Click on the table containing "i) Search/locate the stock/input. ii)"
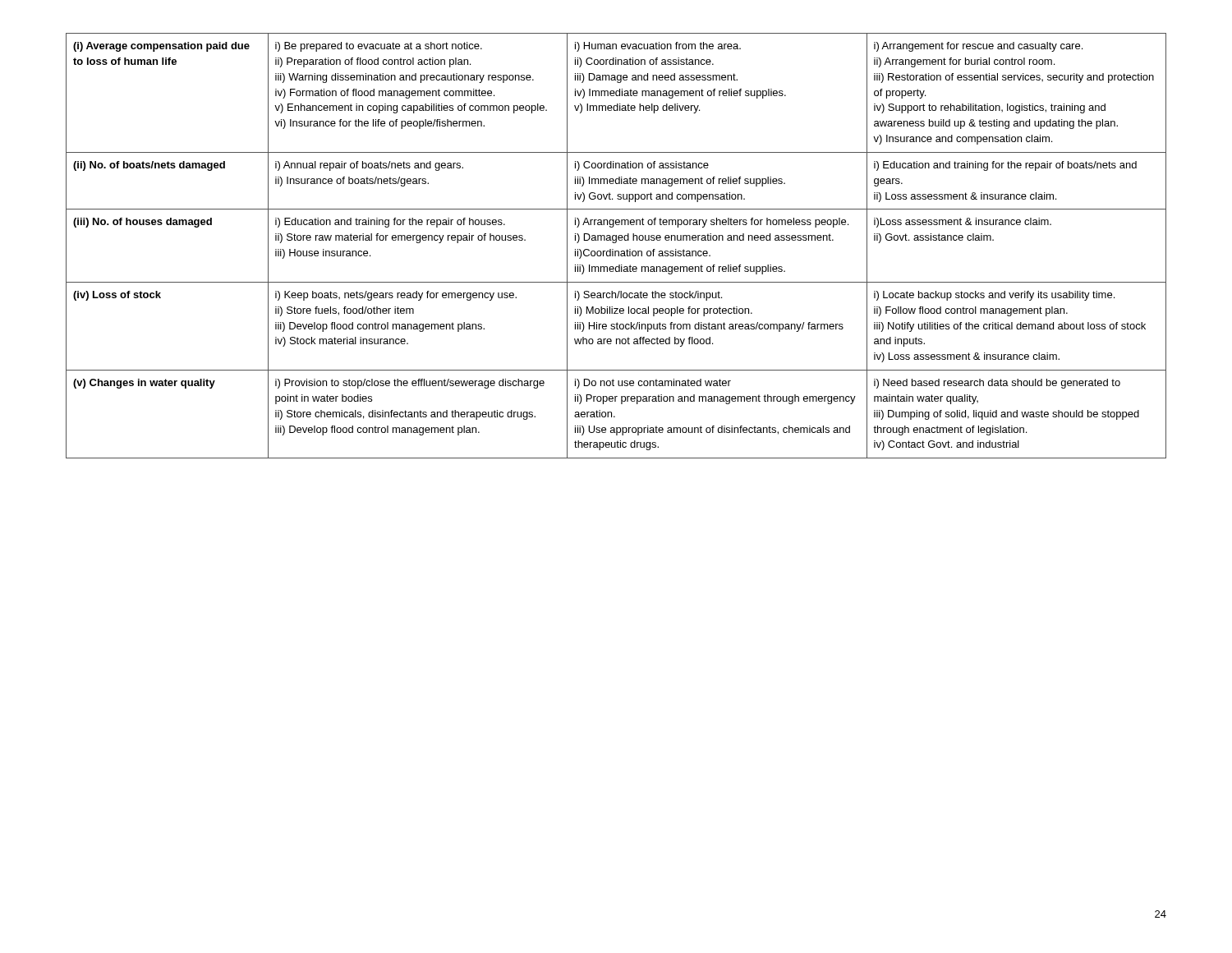Screen dimensions: 953x1232 (x=616, y=246)
